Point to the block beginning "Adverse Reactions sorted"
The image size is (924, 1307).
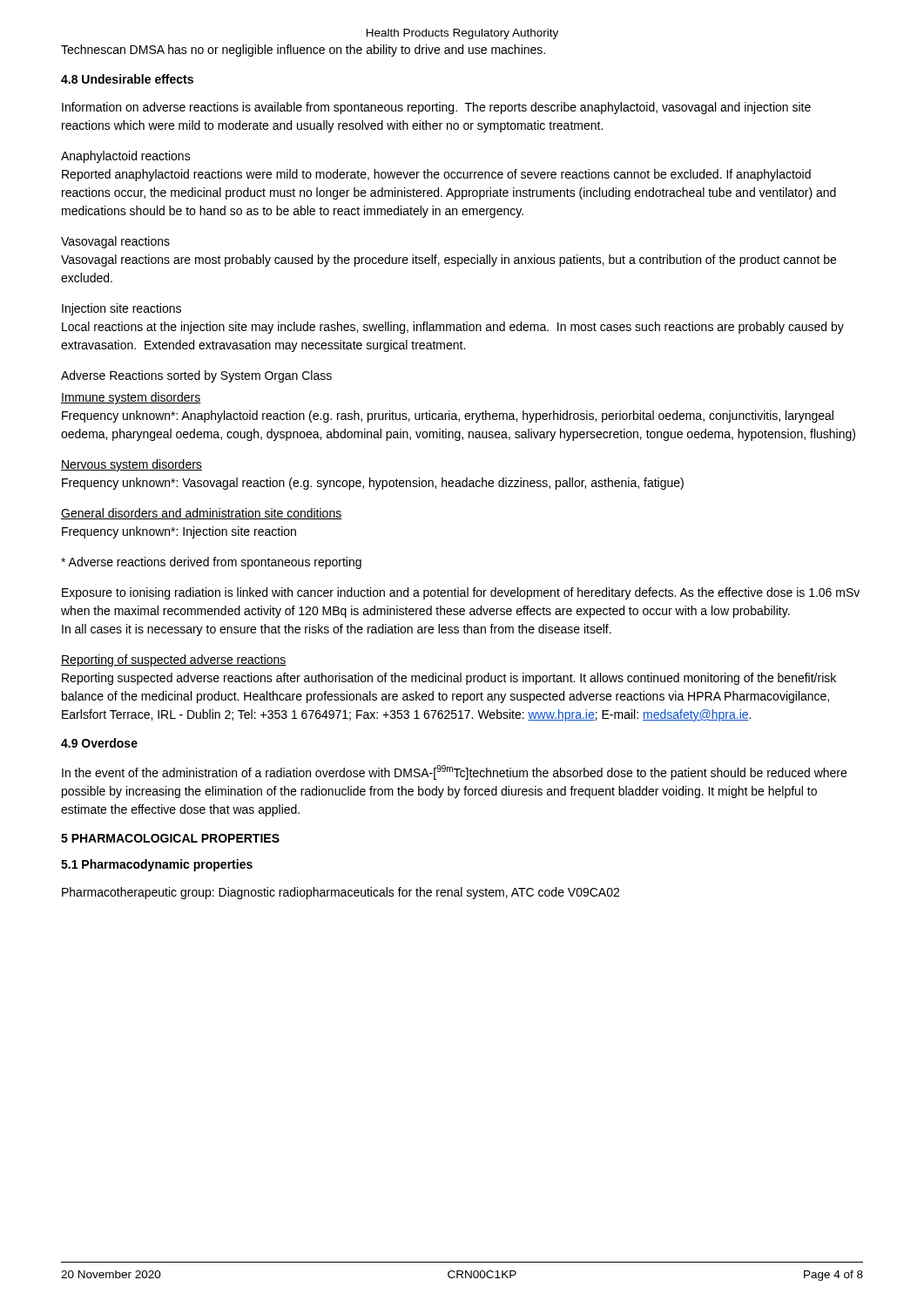(x=196, y=376)
